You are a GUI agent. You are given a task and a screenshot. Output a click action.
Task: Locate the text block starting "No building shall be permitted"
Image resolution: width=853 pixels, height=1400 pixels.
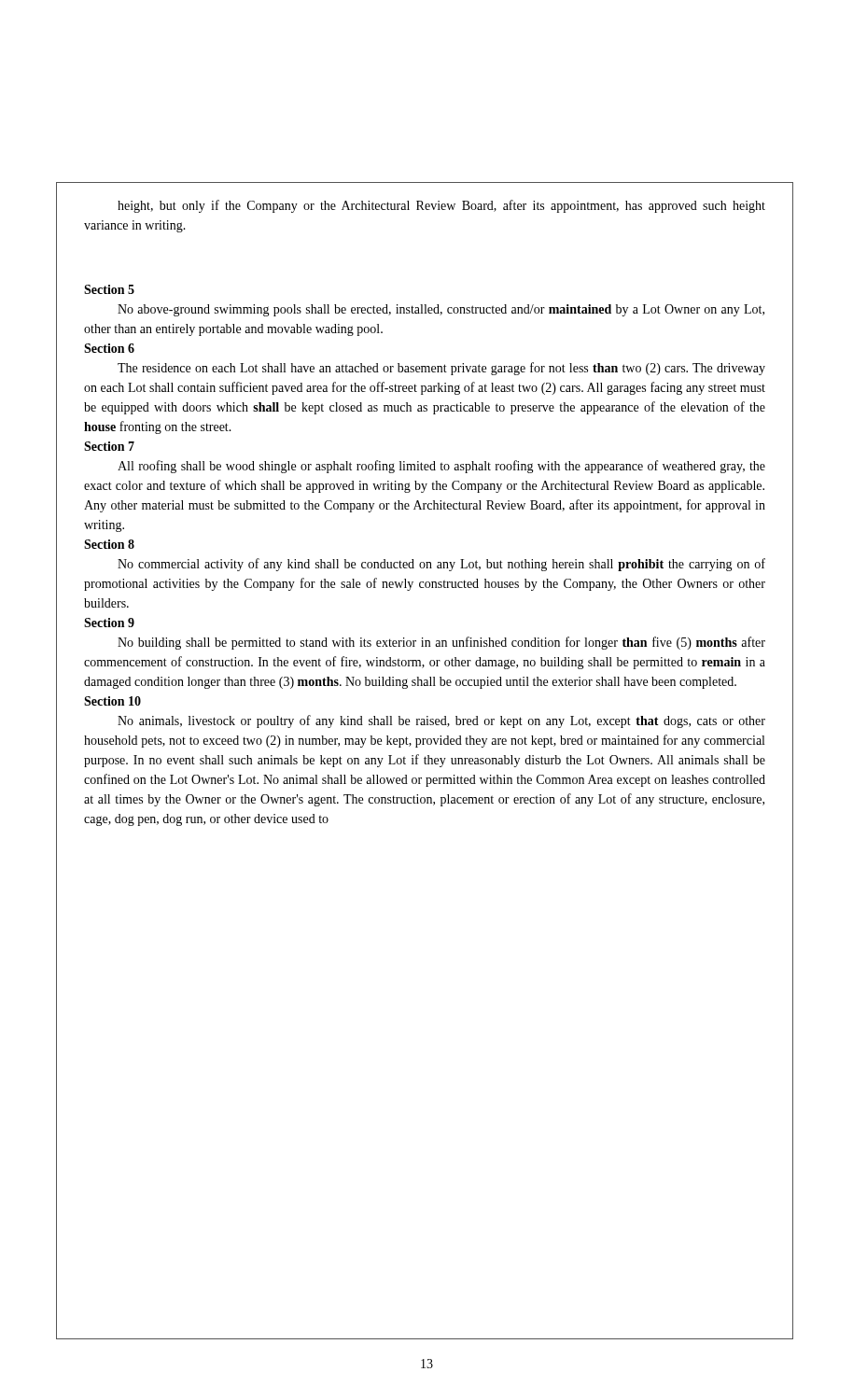pos(425,662)
